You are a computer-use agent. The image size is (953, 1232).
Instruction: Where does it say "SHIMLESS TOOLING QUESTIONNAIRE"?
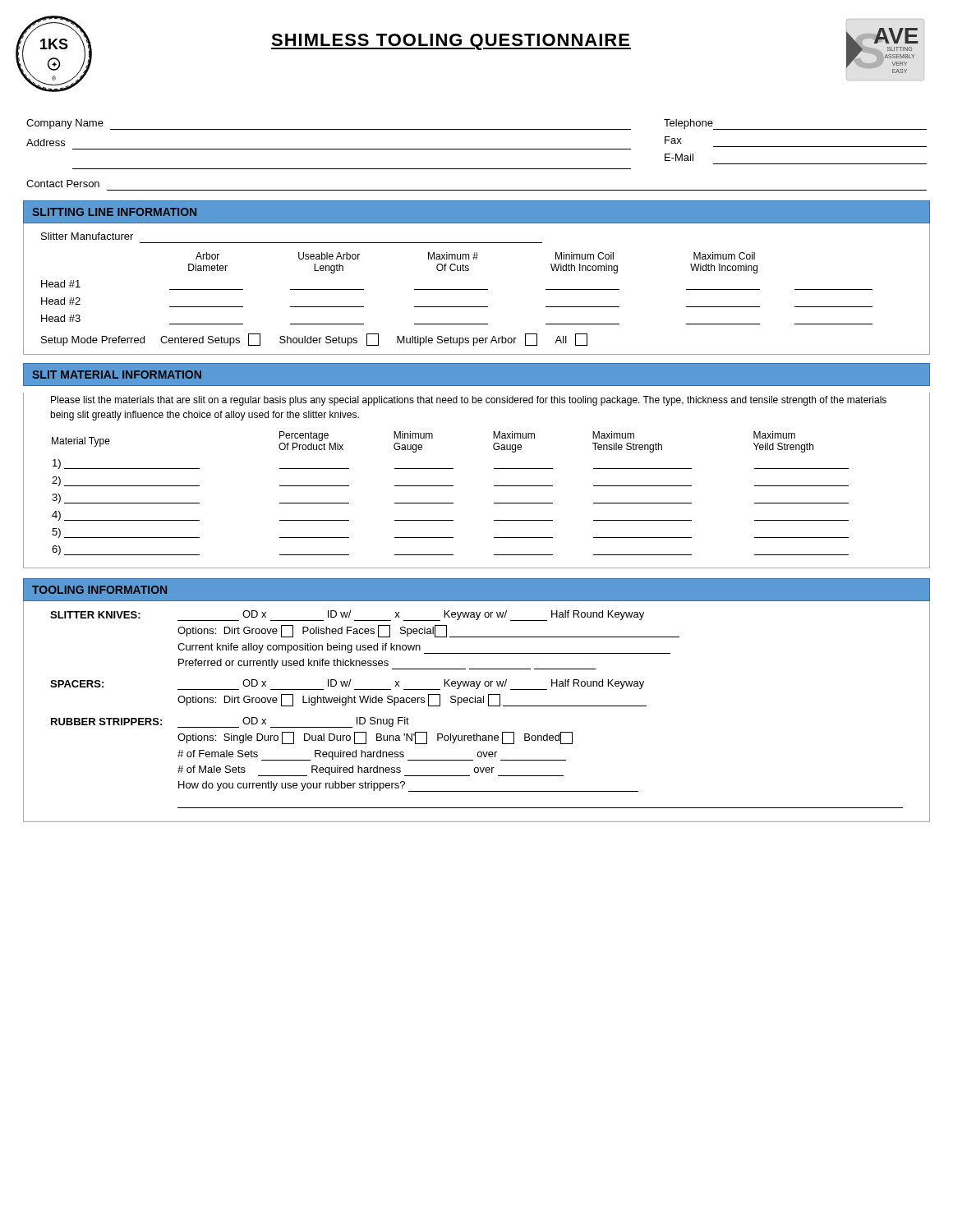[451, 40]
